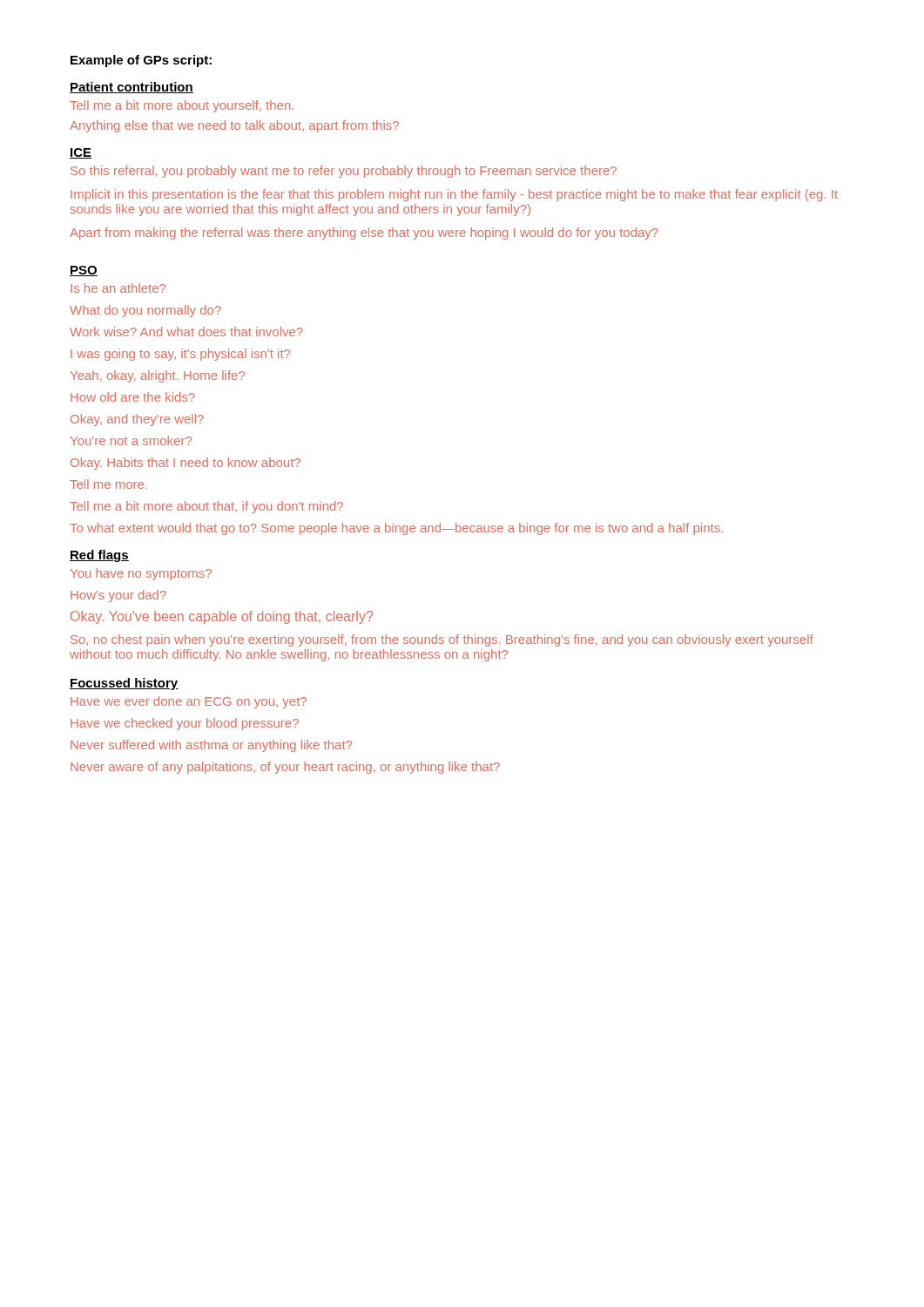This screenshot has height=1307, width=924.
Task: Find "How's your dad?" on this page
Action: 118,595
